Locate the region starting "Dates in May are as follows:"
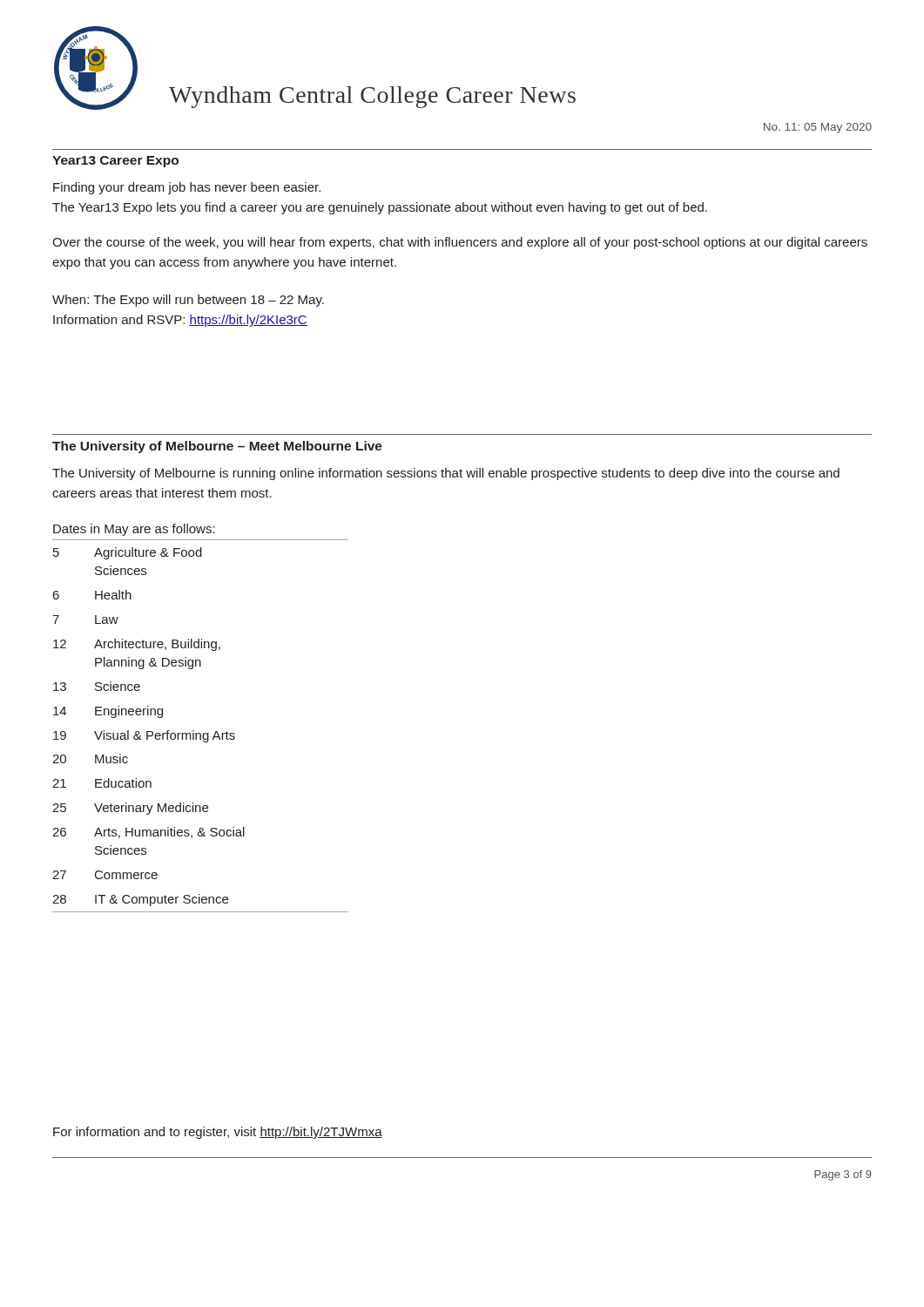924x1307 pixels. (134, 528)
